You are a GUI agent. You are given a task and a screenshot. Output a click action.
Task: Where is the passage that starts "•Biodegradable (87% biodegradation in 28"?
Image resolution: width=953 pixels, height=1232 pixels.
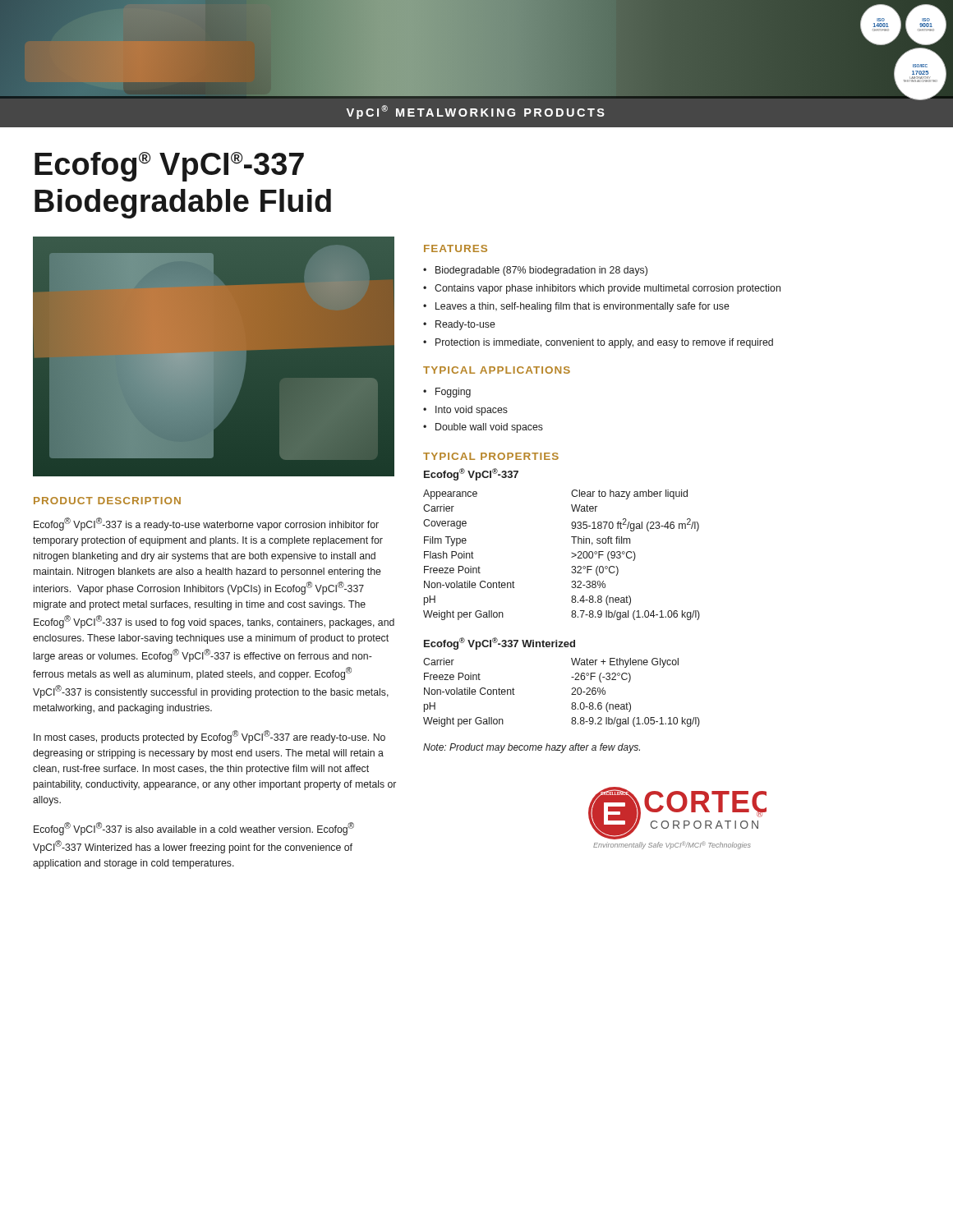click(536, 271)
